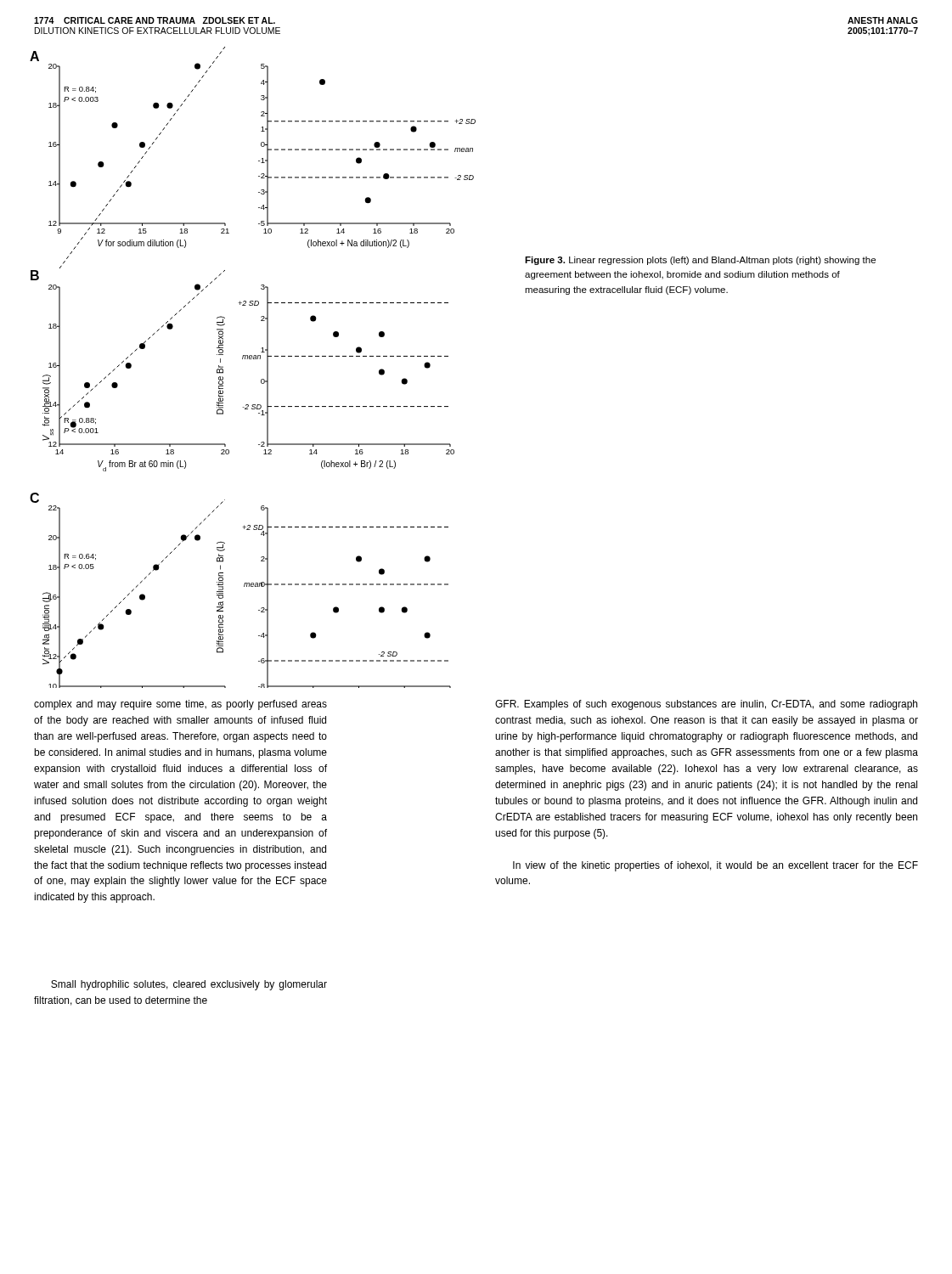Select the block starting "GFR. Examples of such exogenous substances"
The height and width of the screenshot is (1274, 952).
pos(707,793)
